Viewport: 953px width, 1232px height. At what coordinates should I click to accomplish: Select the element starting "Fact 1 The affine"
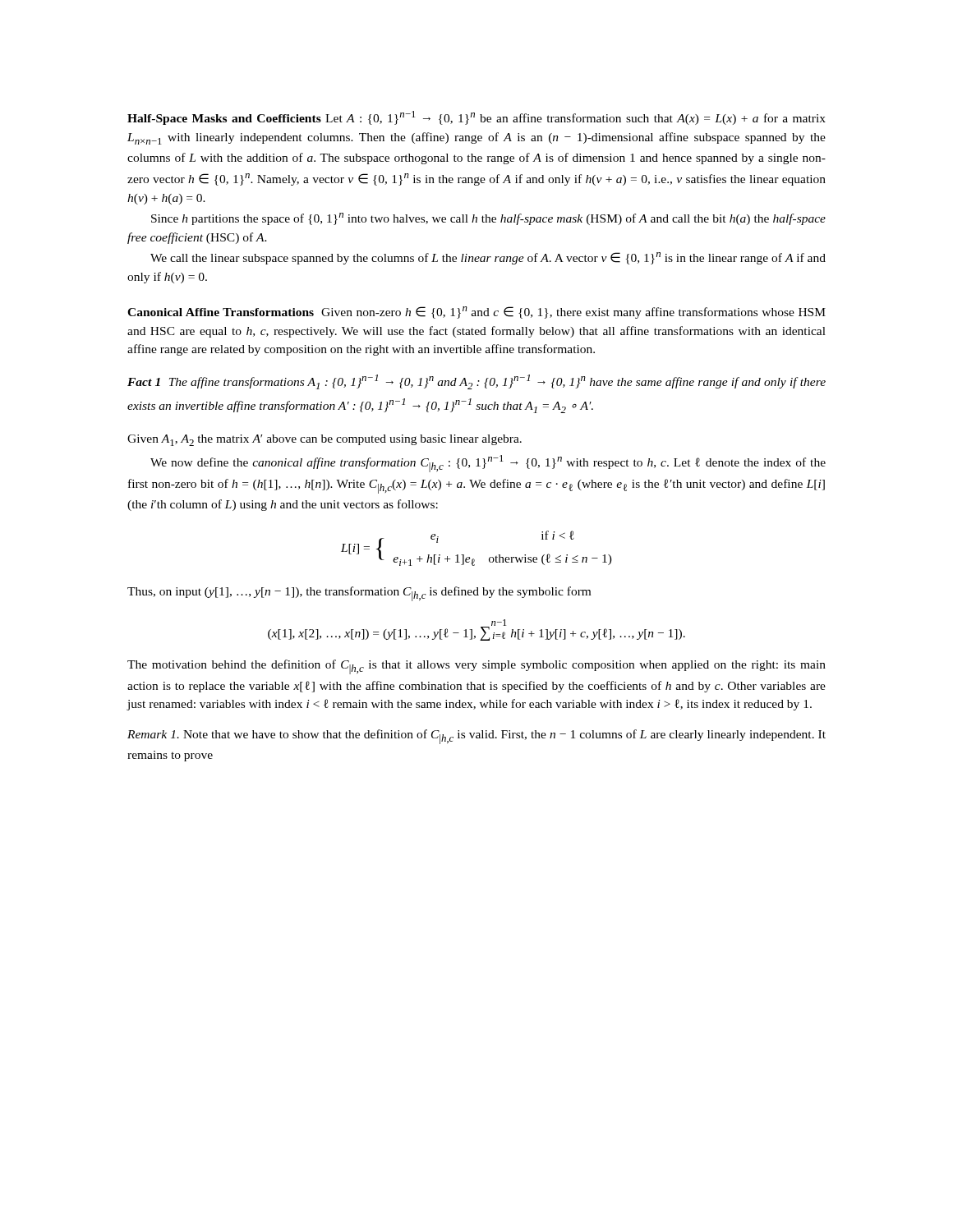pyautogui.click(x=476, y=394)
